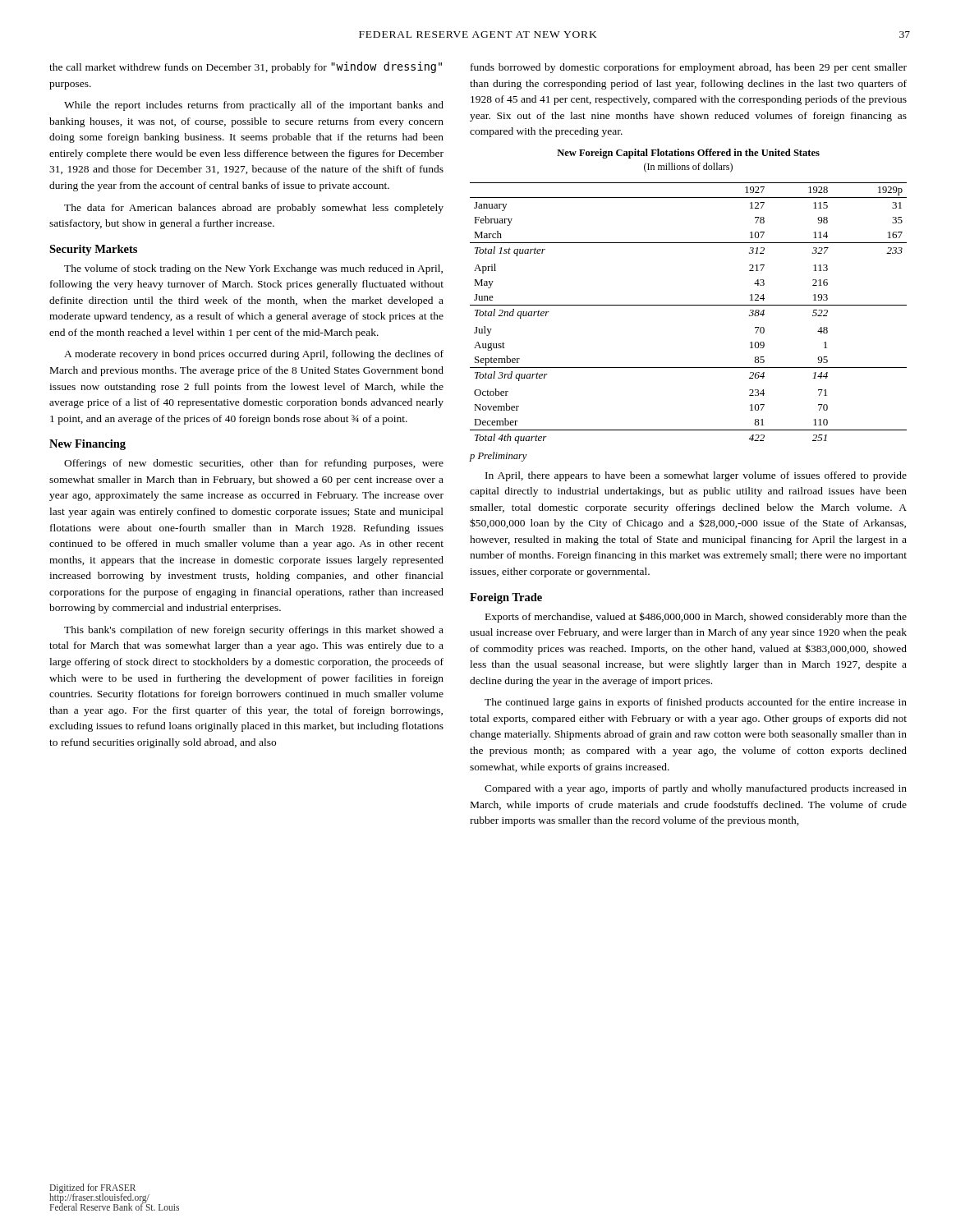This screenshot has height=1232, width=956.
Task: Select the block starting "Security Markets"
Action: click(93, 249)
